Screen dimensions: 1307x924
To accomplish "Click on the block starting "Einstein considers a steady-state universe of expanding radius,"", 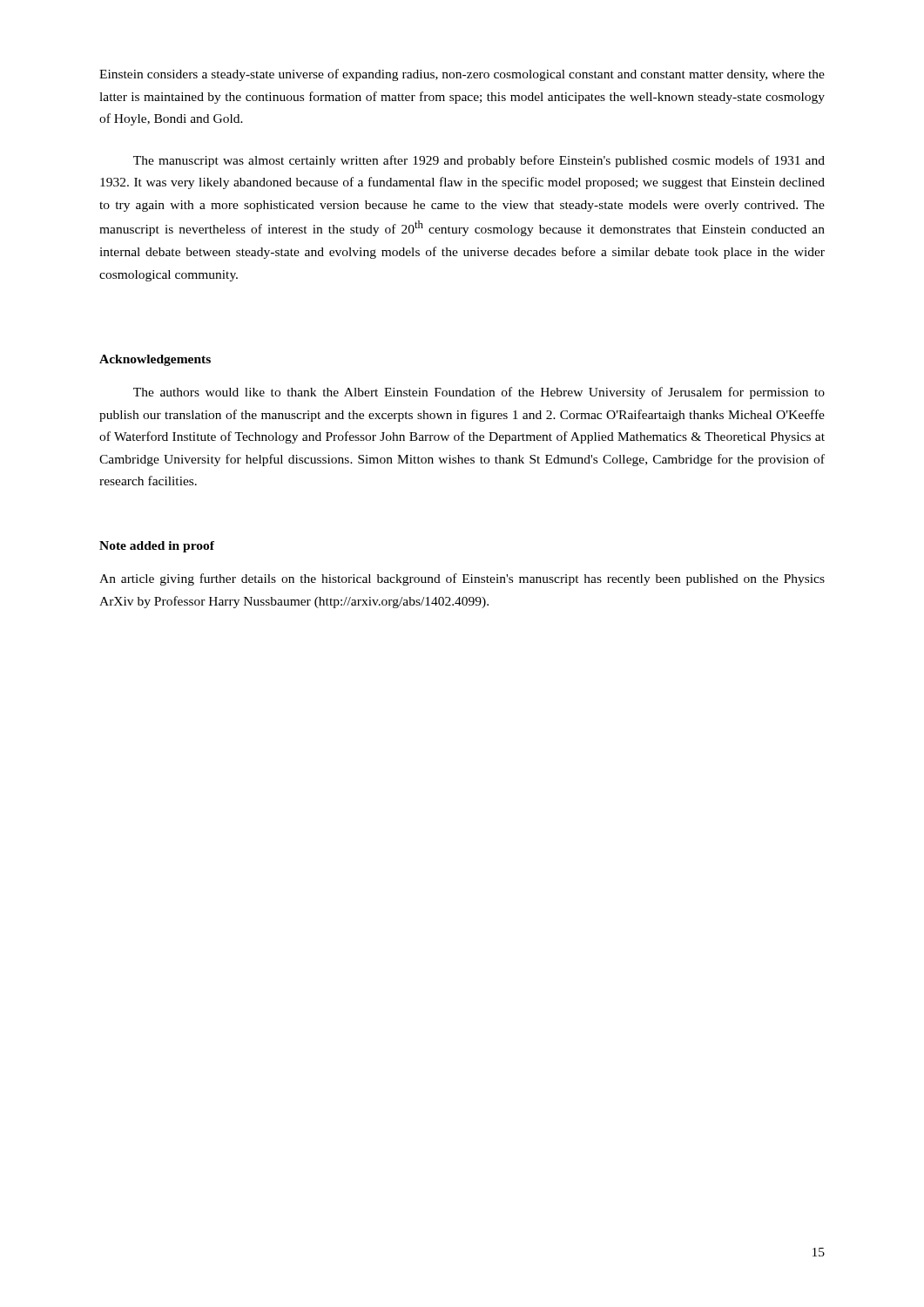I will point(462,96).
